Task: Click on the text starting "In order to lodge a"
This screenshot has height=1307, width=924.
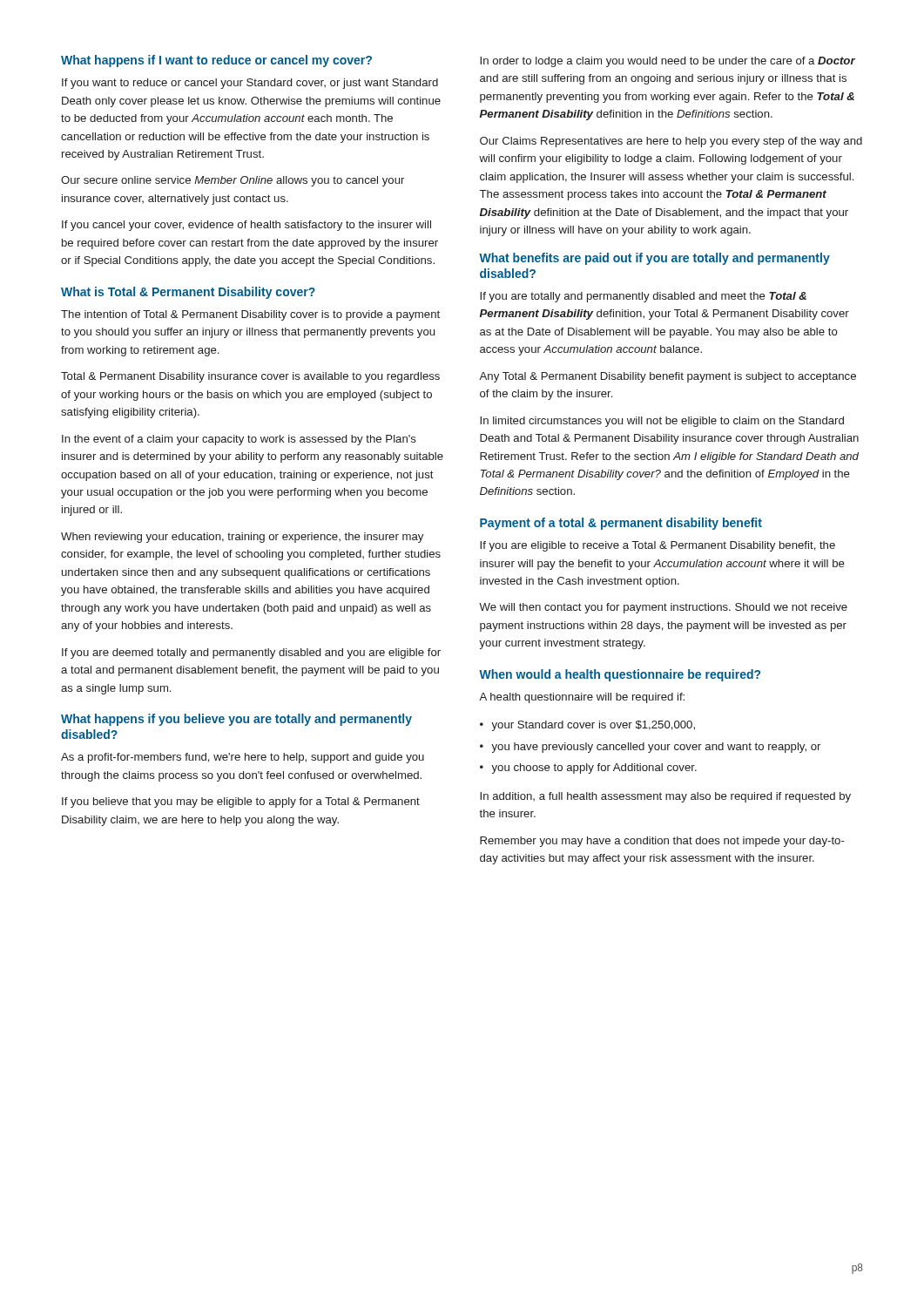Action: coord(671,146)
